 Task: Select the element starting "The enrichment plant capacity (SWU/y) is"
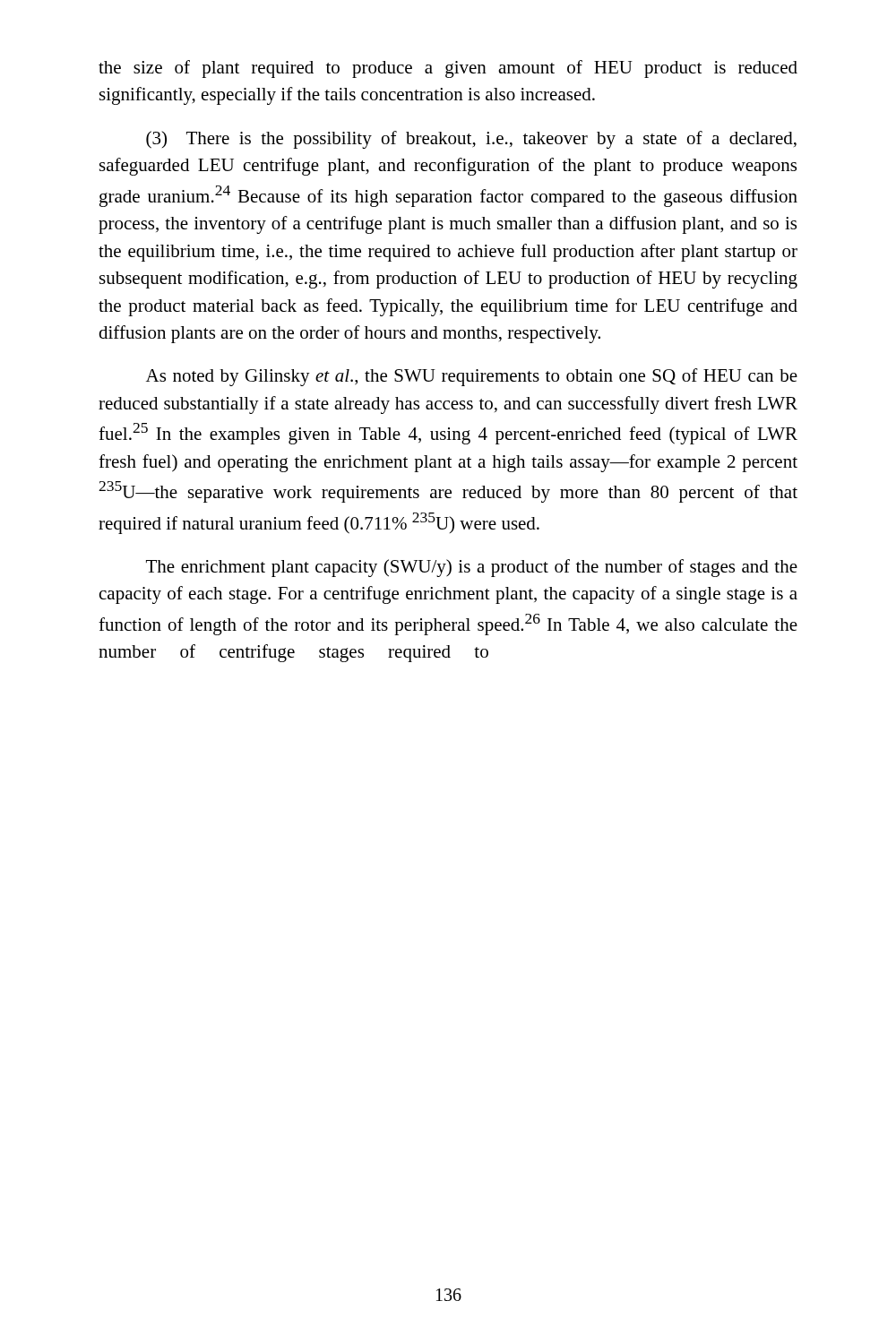click(448, 609)
